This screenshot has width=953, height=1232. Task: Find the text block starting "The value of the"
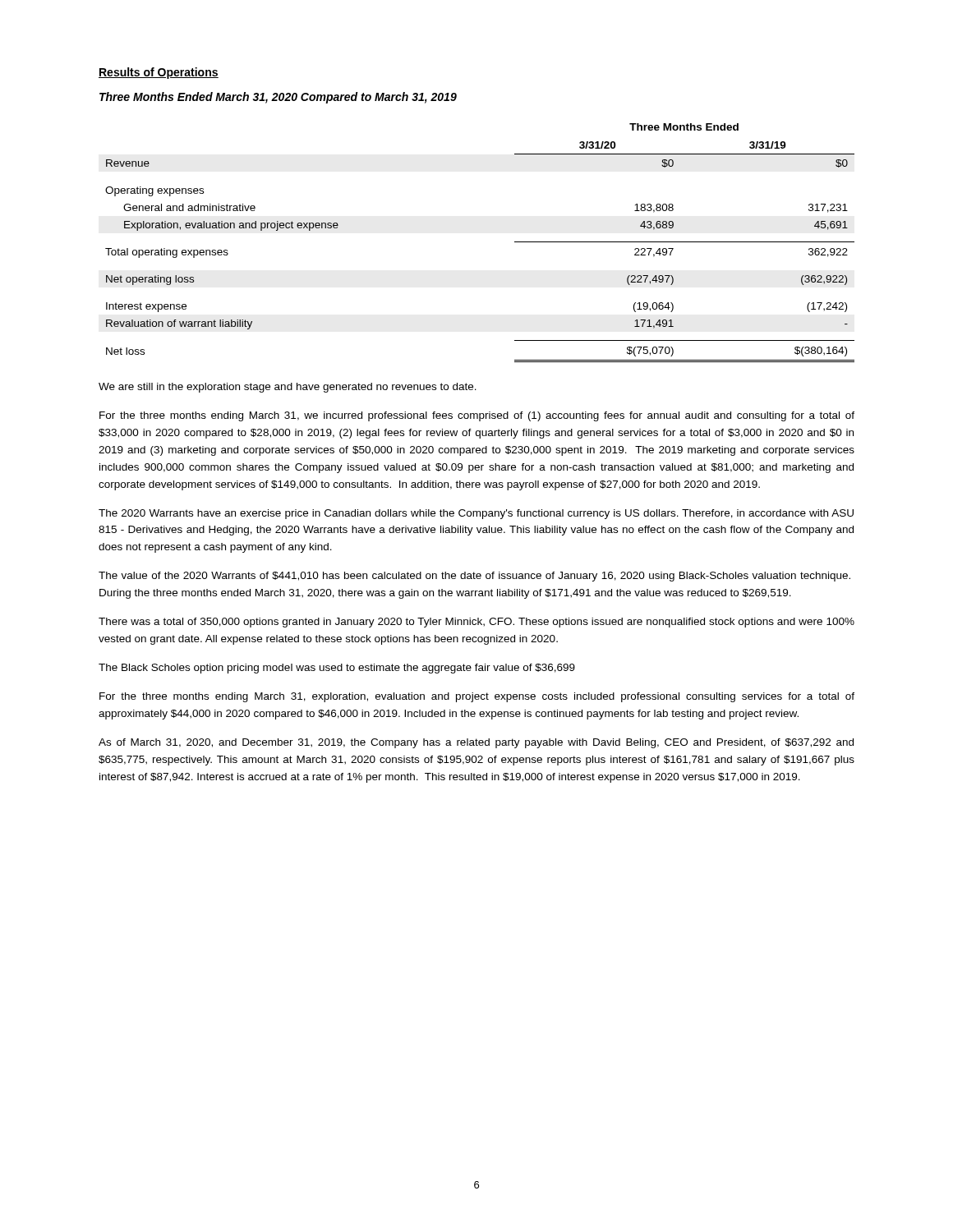476,584
